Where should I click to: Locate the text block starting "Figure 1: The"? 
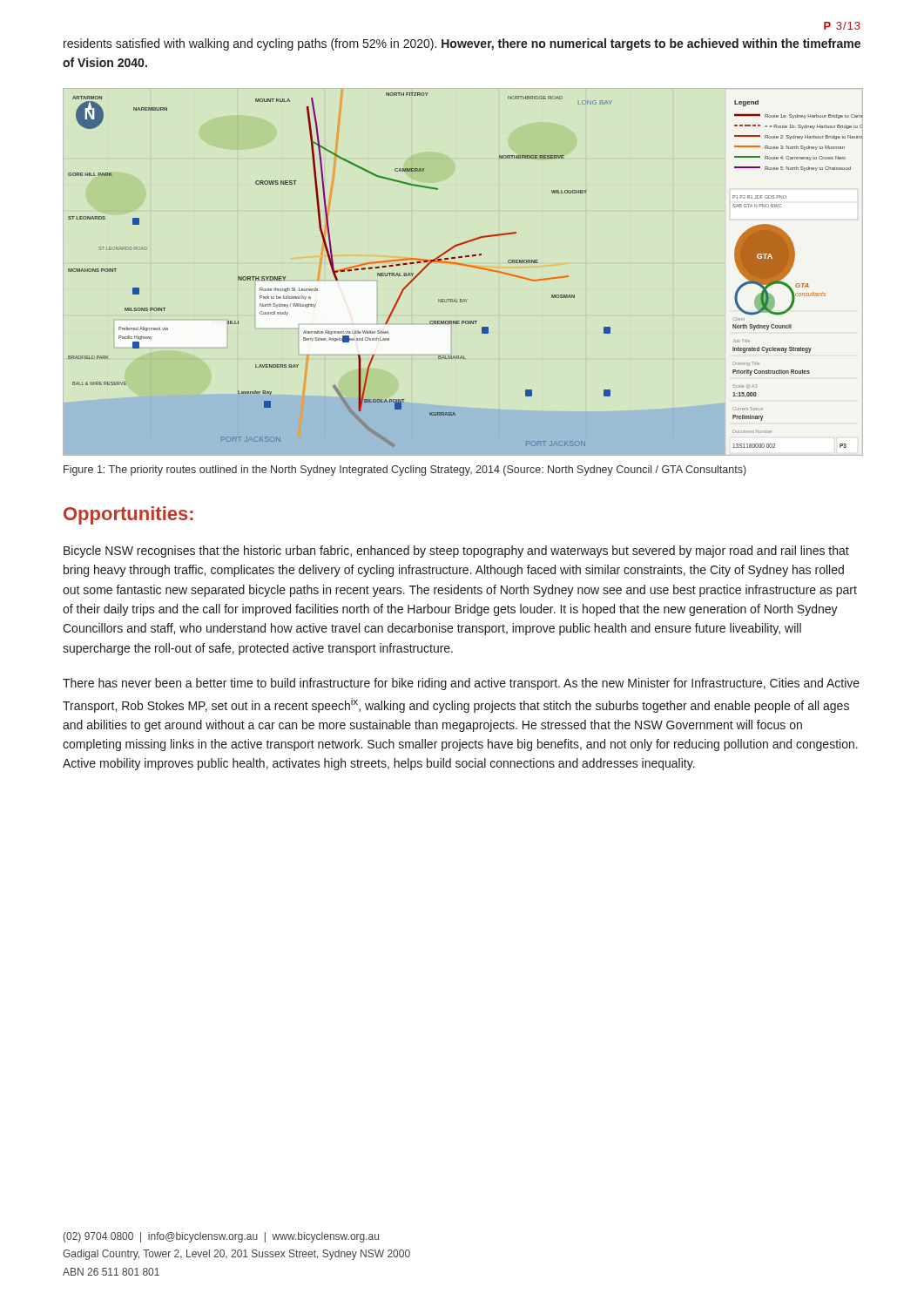[x=405, y=470]
